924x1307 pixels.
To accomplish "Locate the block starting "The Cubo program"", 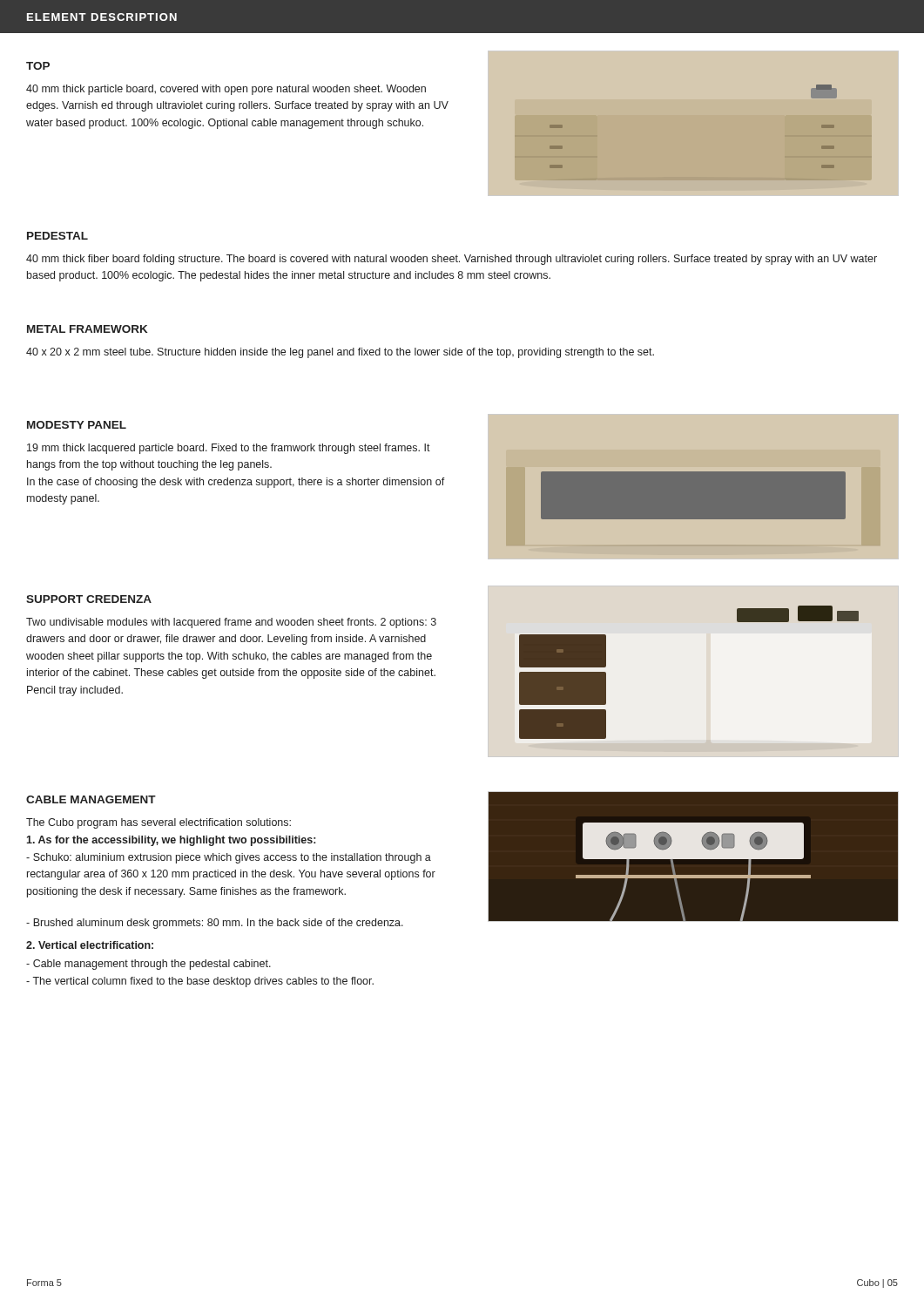I will [159, 823].
